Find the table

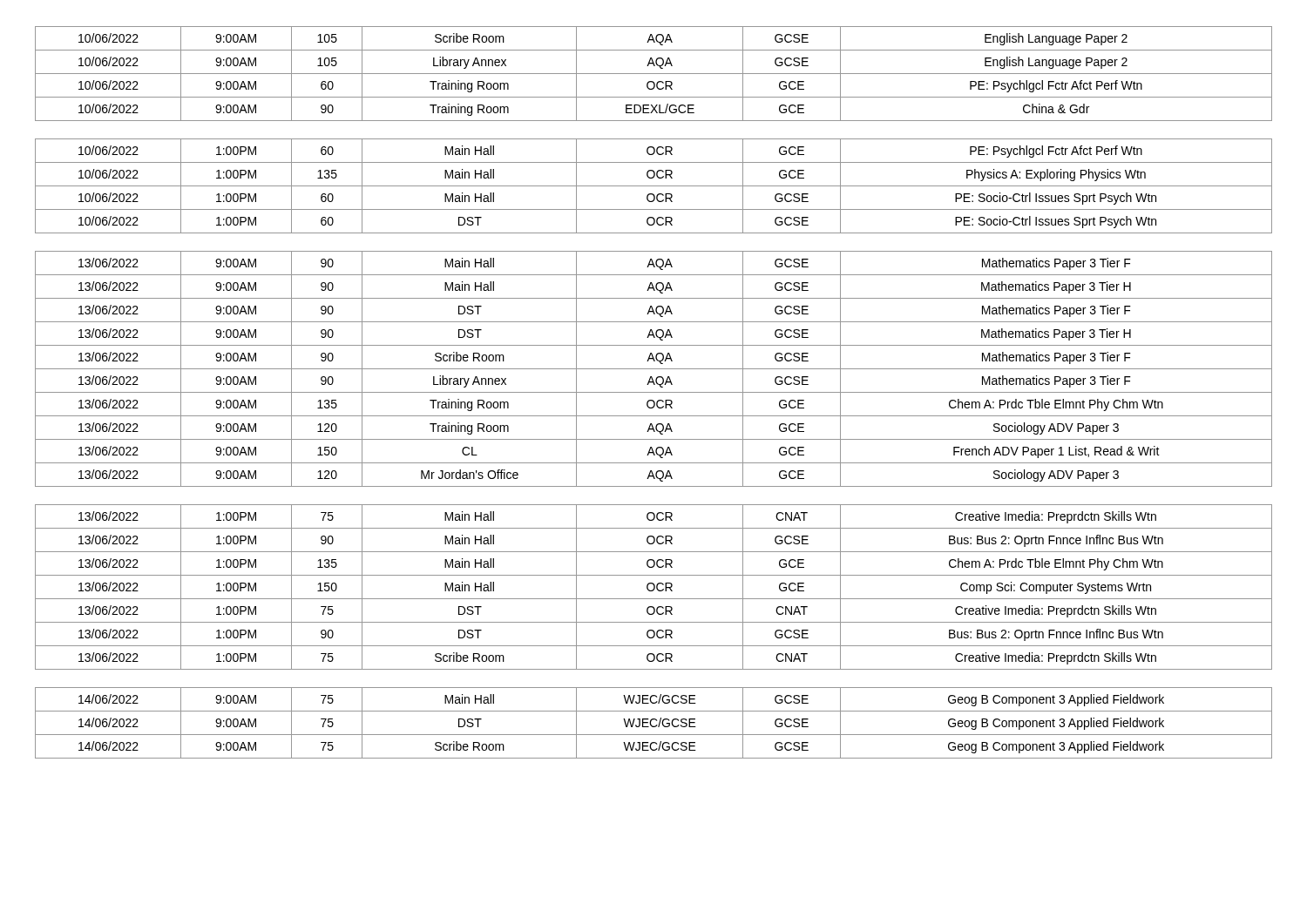[654, 401]
